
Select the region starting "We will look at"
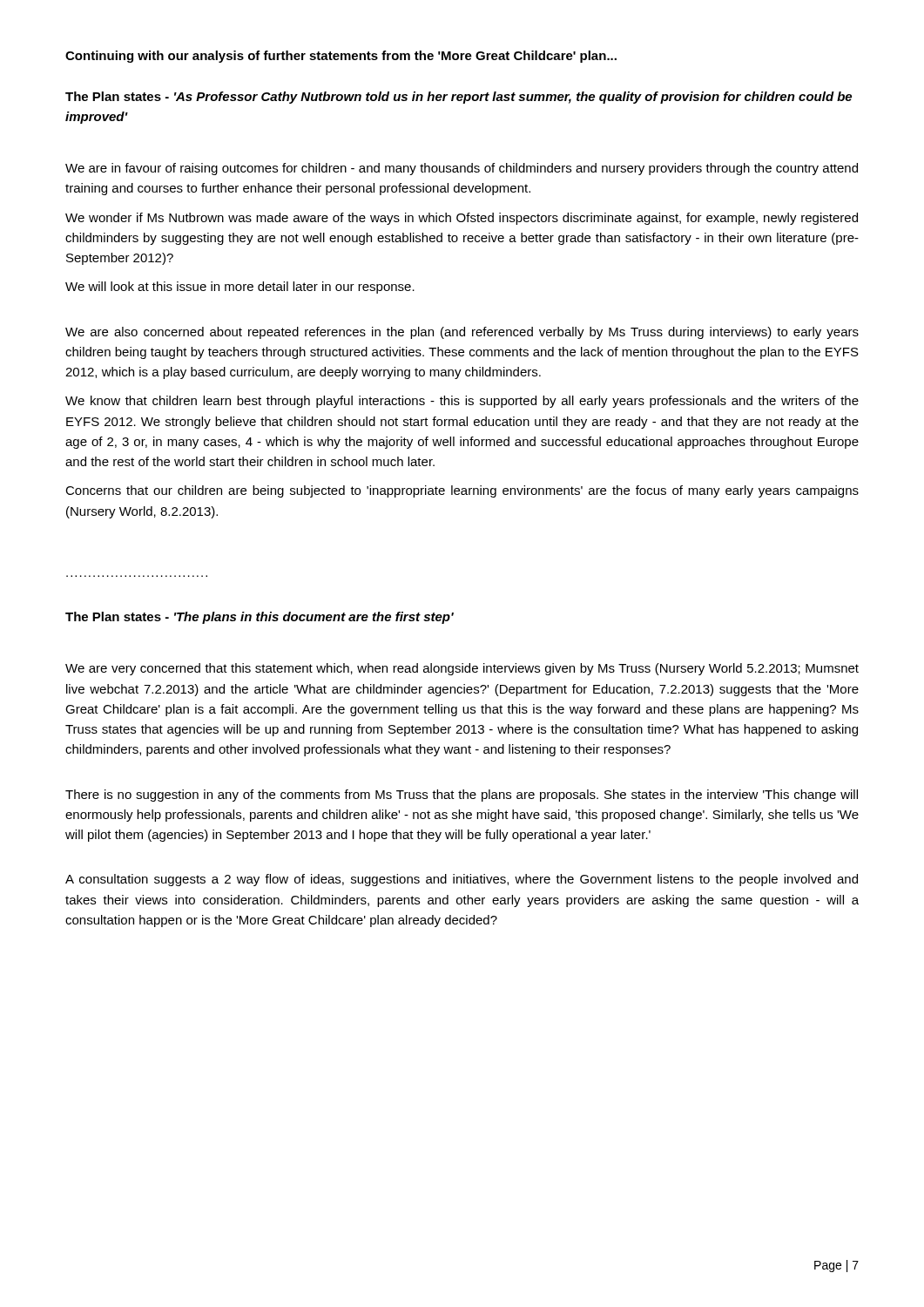click(240, 286)
